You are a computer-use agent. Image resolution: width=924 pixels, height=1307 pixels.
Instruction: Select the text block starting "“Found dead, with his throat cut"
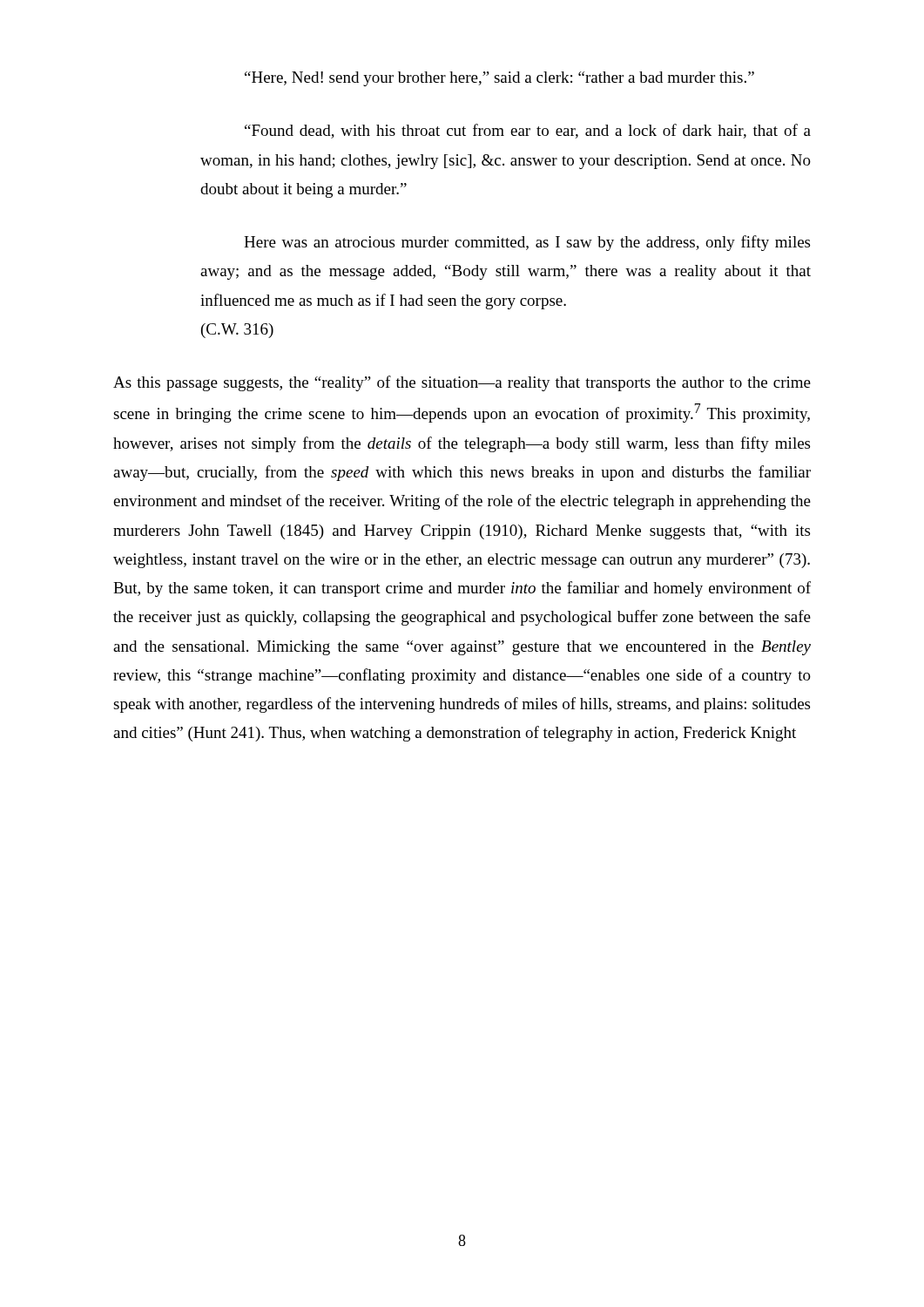click(506, 160)
